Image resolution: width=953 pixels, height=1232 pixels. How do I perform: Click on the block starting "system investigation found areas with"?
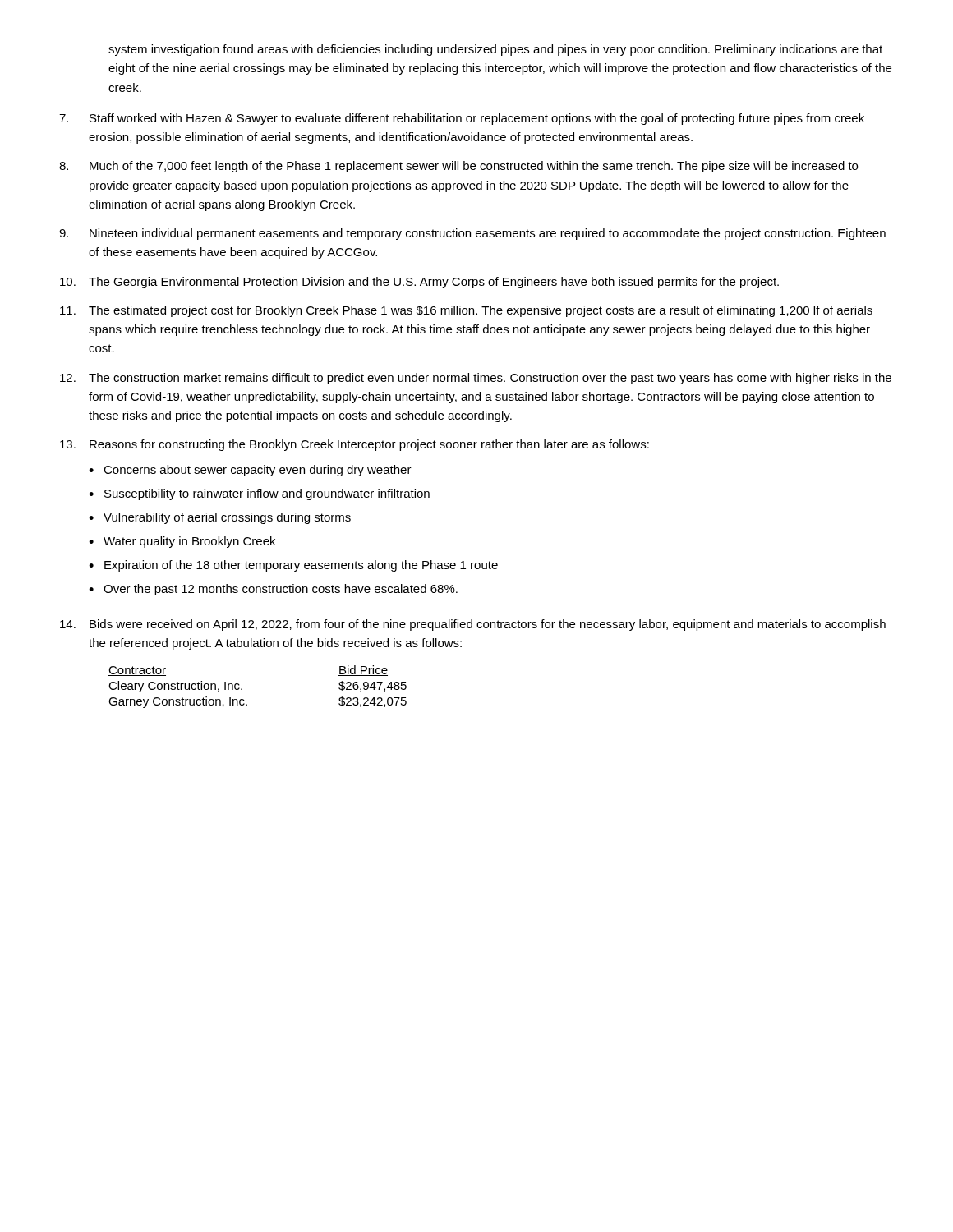500,68
